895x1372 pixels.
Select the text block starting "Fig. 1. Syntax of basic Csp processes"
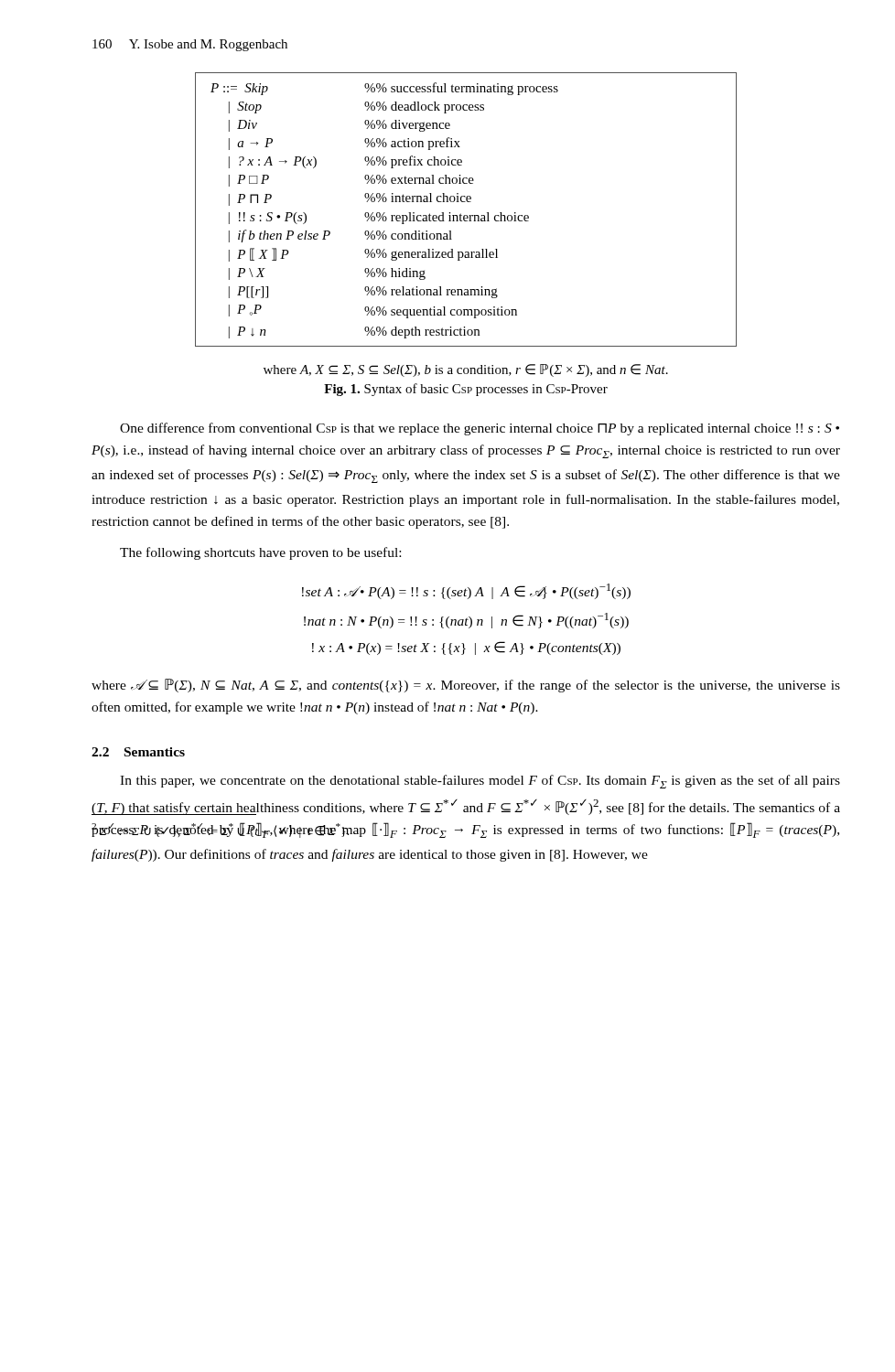466,389
